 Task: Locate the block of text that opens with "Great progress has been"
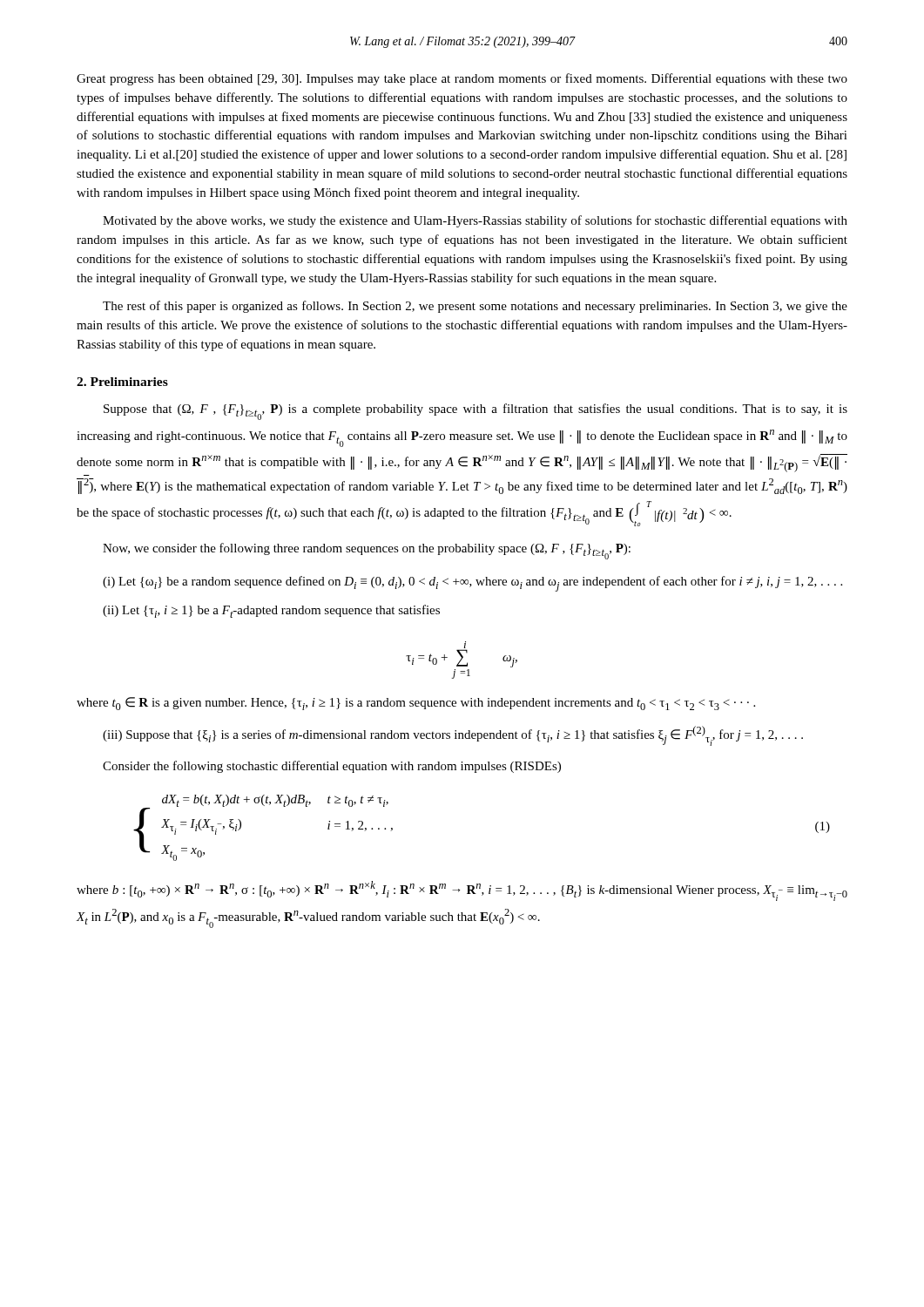tap(462, 135)
